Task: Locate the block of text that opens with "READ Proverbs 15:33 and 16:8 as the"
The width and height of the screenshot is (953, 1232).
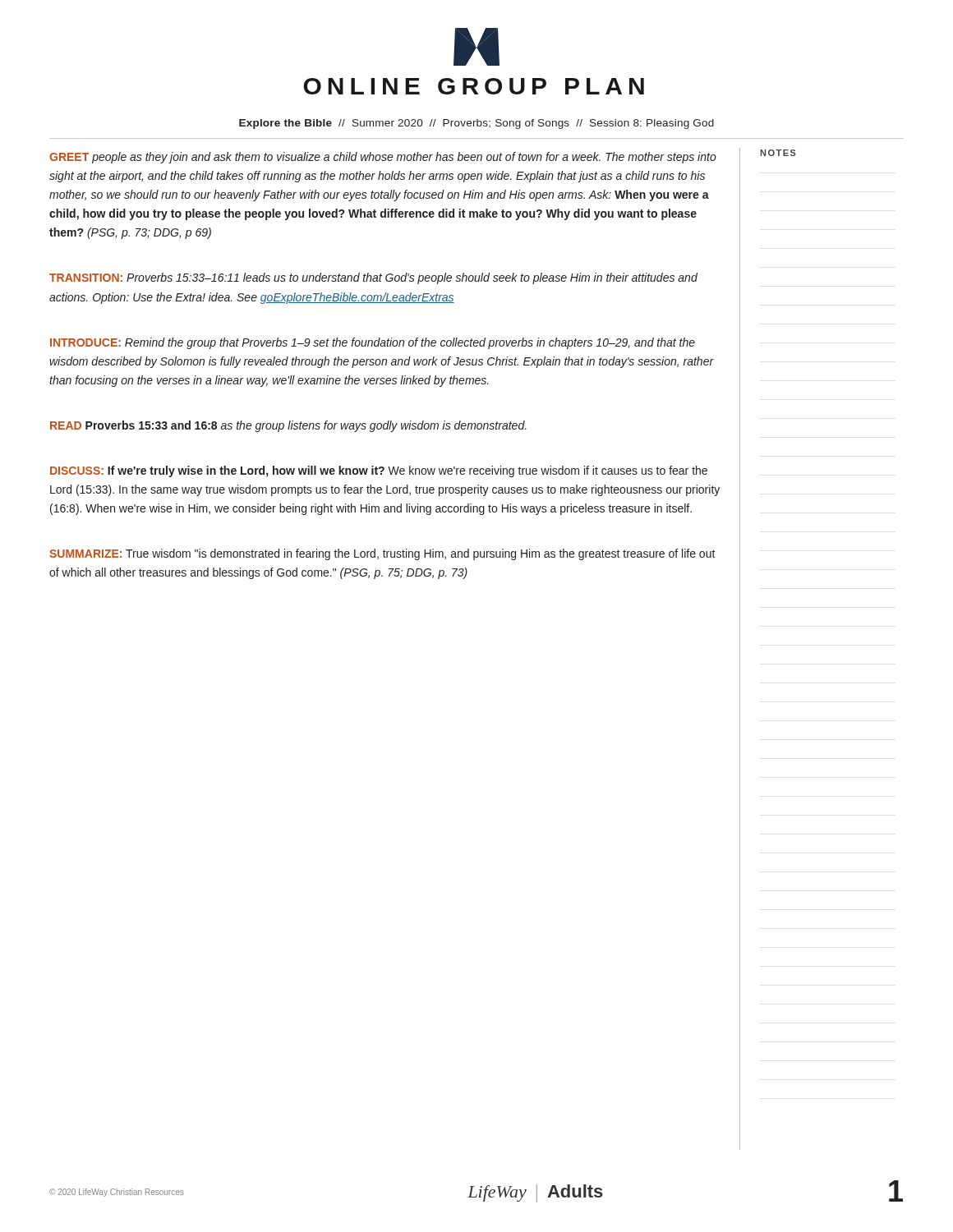Action: tap(386, 426)
